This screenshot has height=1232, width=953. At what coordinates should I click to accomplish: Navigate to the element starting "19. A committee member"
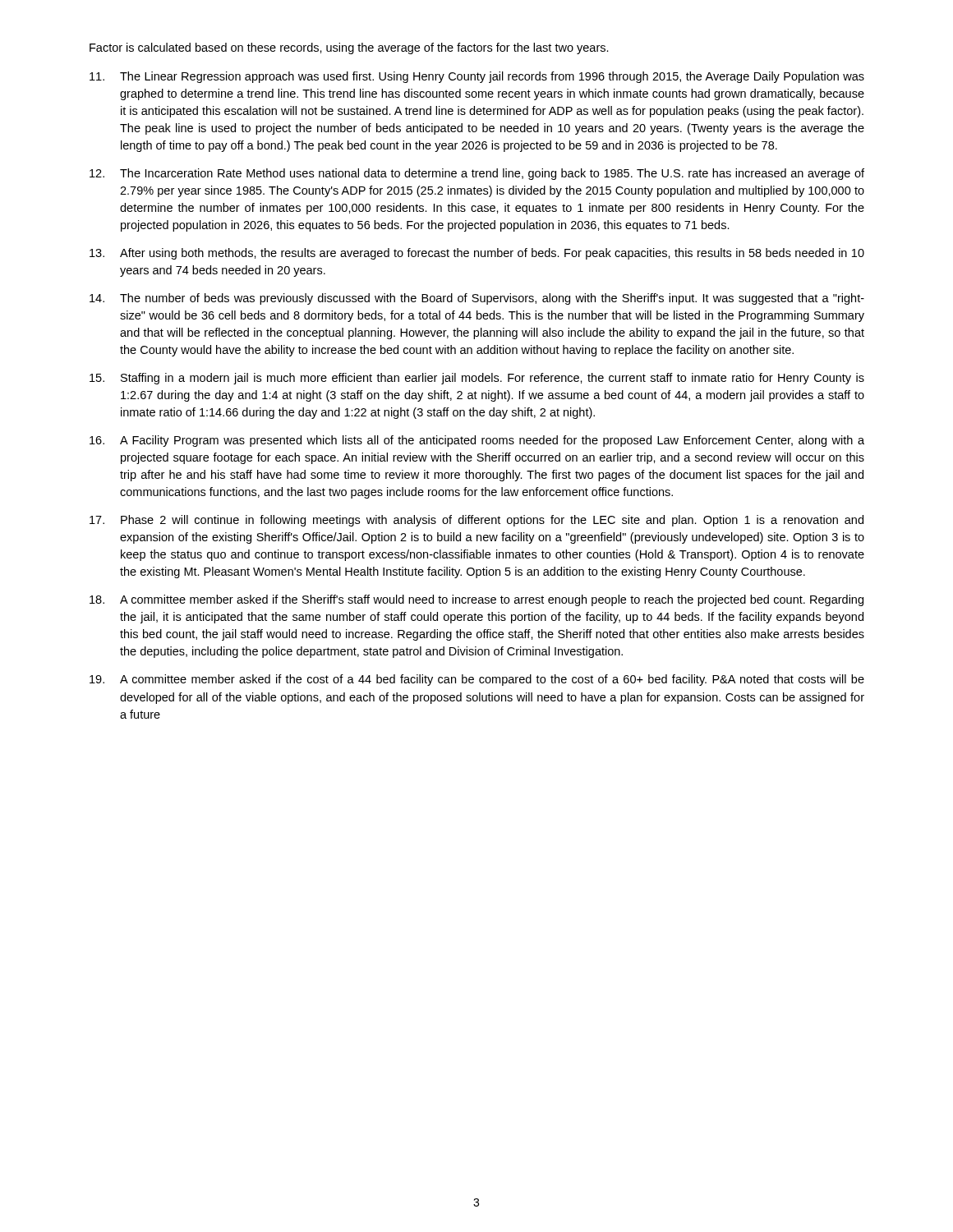476,697
